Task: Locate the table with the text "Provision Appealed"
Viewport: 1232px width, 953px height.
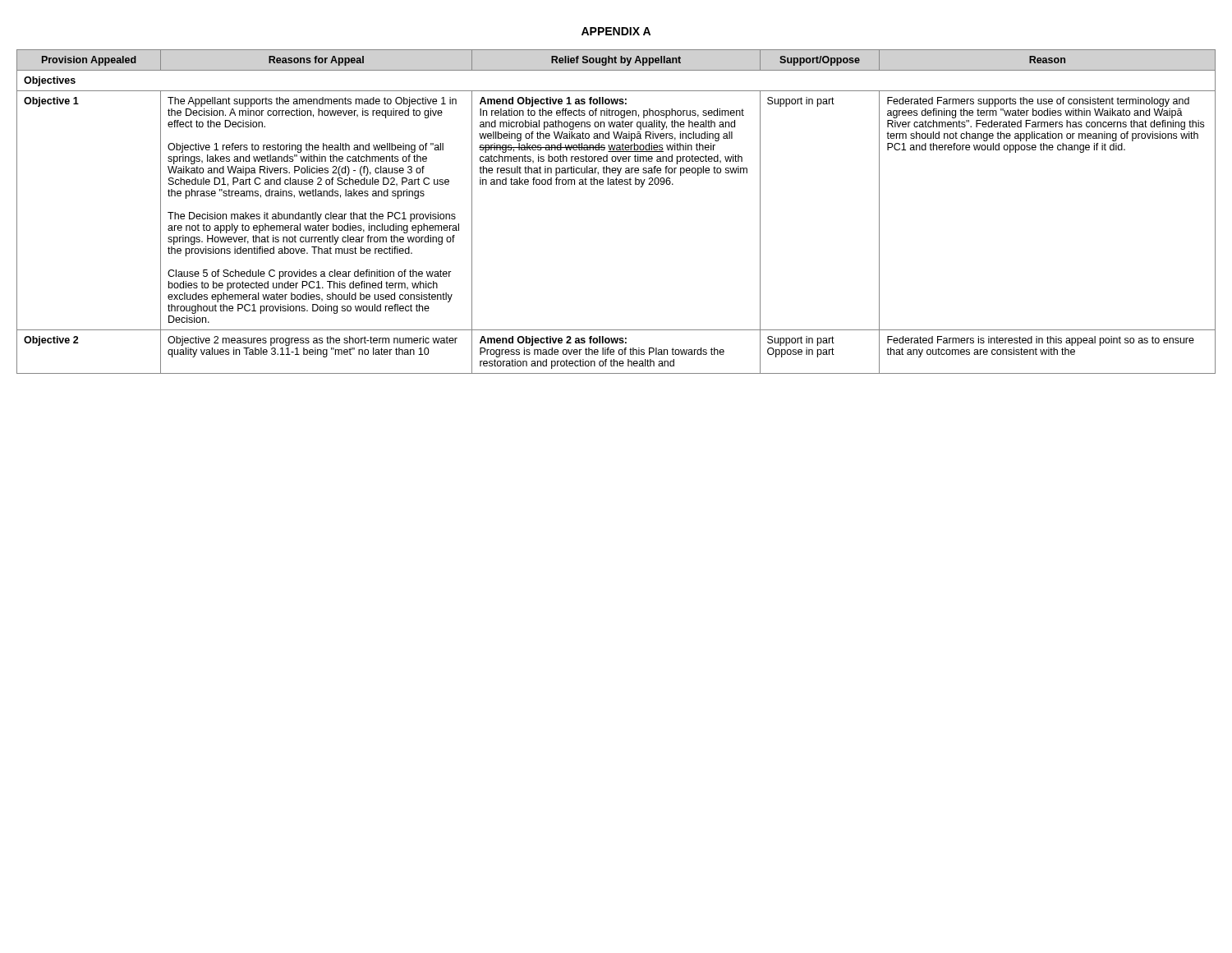Action: pos(616,212)
